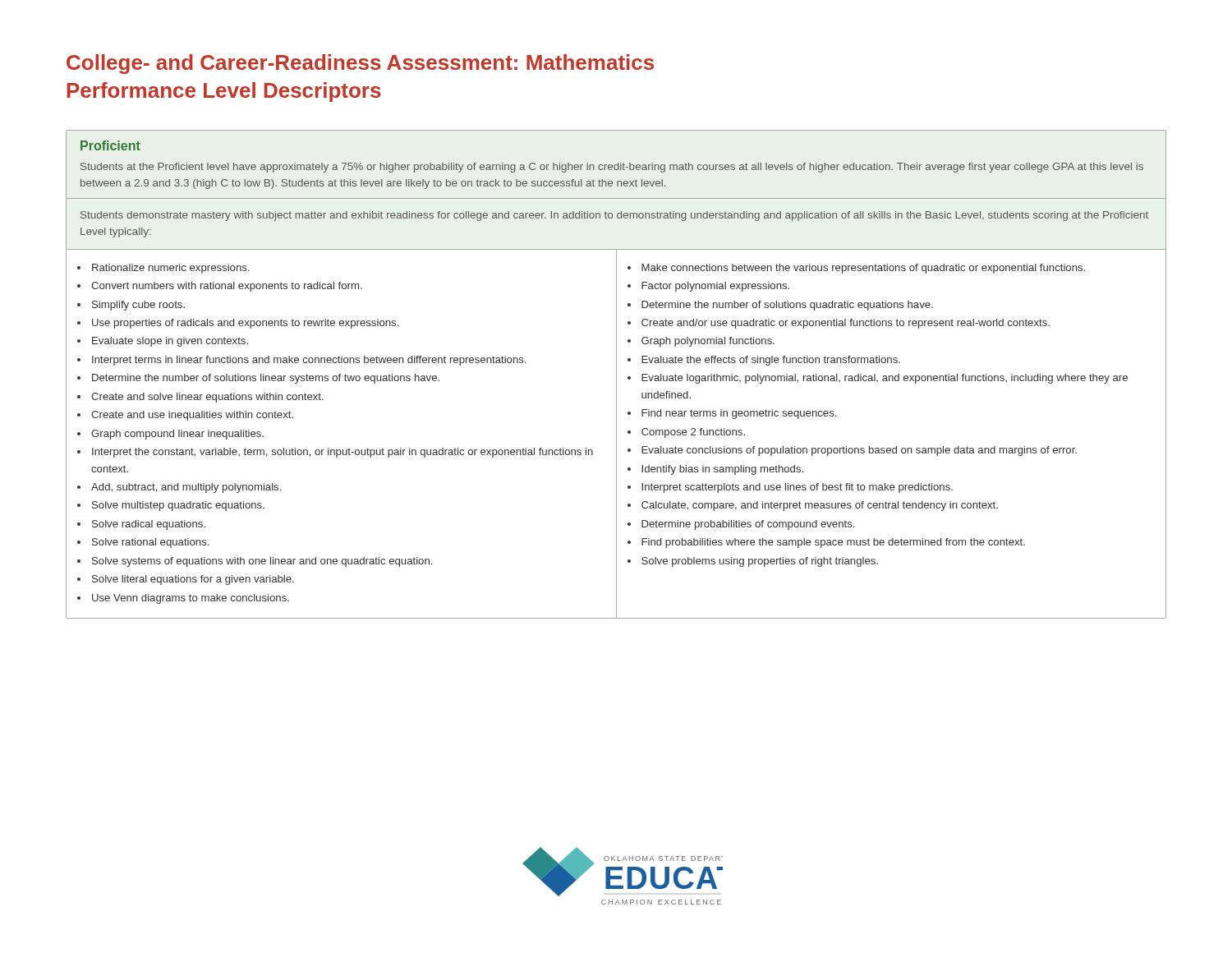Locate the text block starting "Interpret terms in linear functions and make connections"

[309, 359]
